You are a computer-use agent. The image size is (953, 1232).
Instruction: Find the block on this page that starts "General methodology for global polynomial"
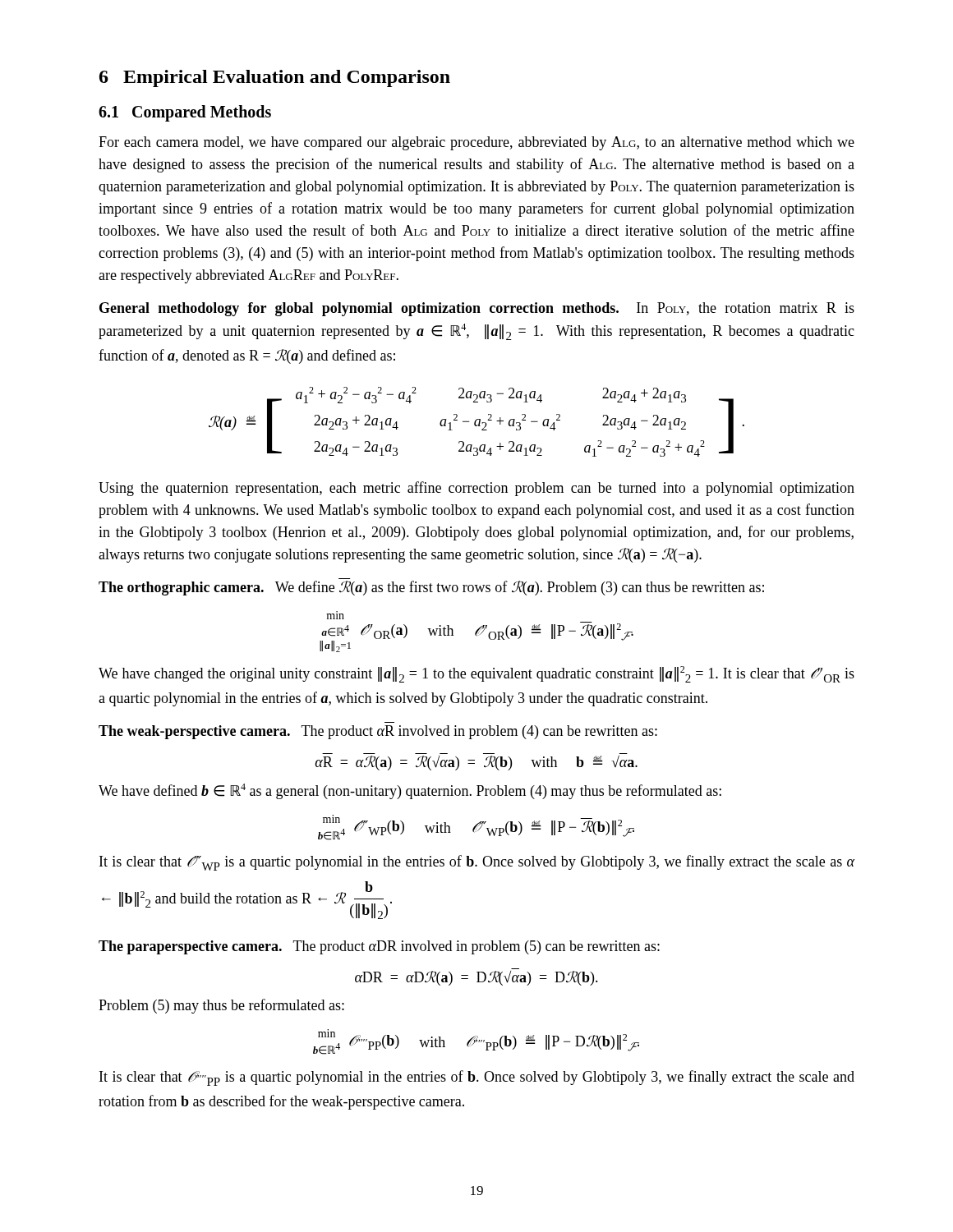tap(476, 332)
